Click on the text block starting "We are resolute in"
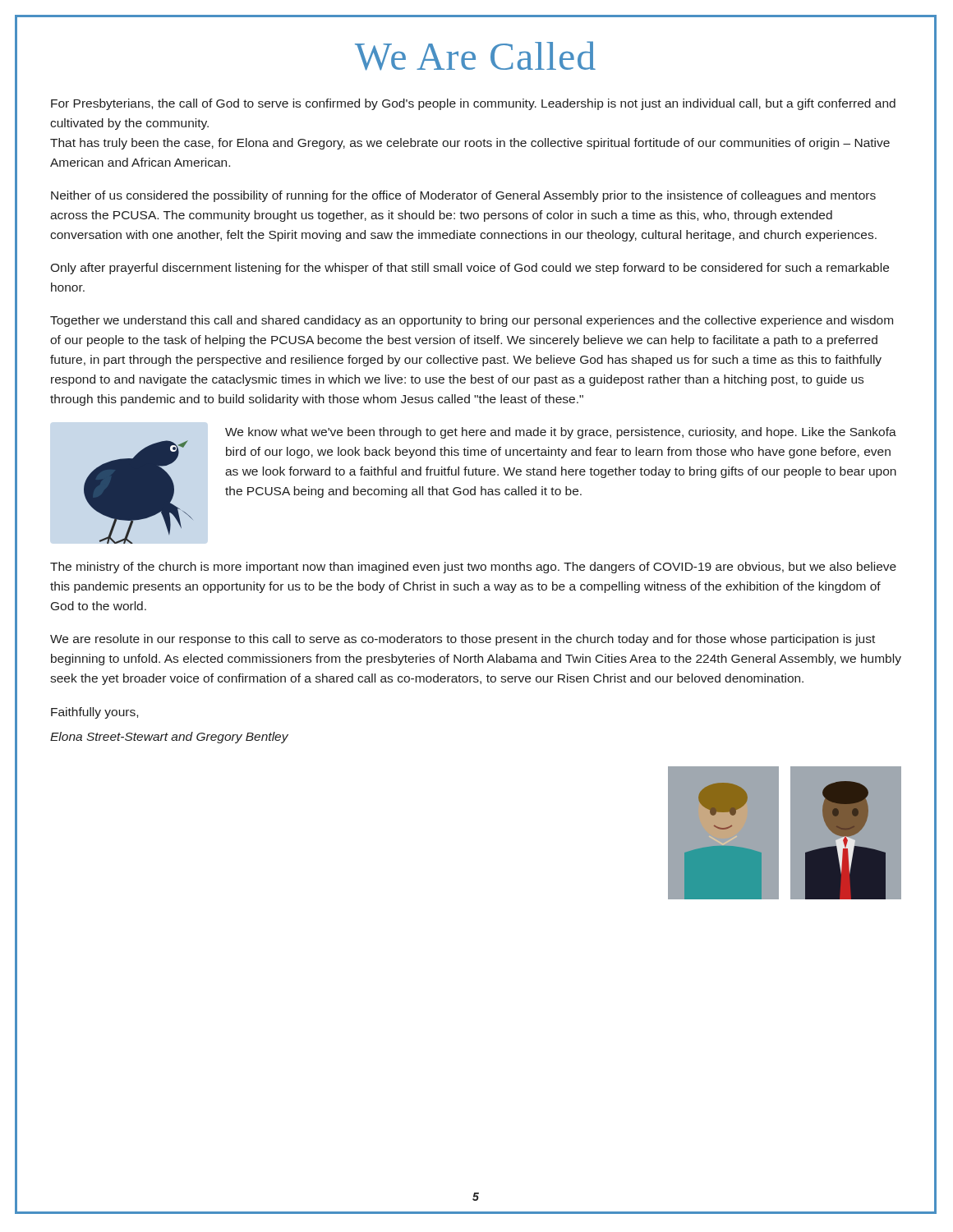The width and height of the screenshot is (953, 1232). click(476, 659)
